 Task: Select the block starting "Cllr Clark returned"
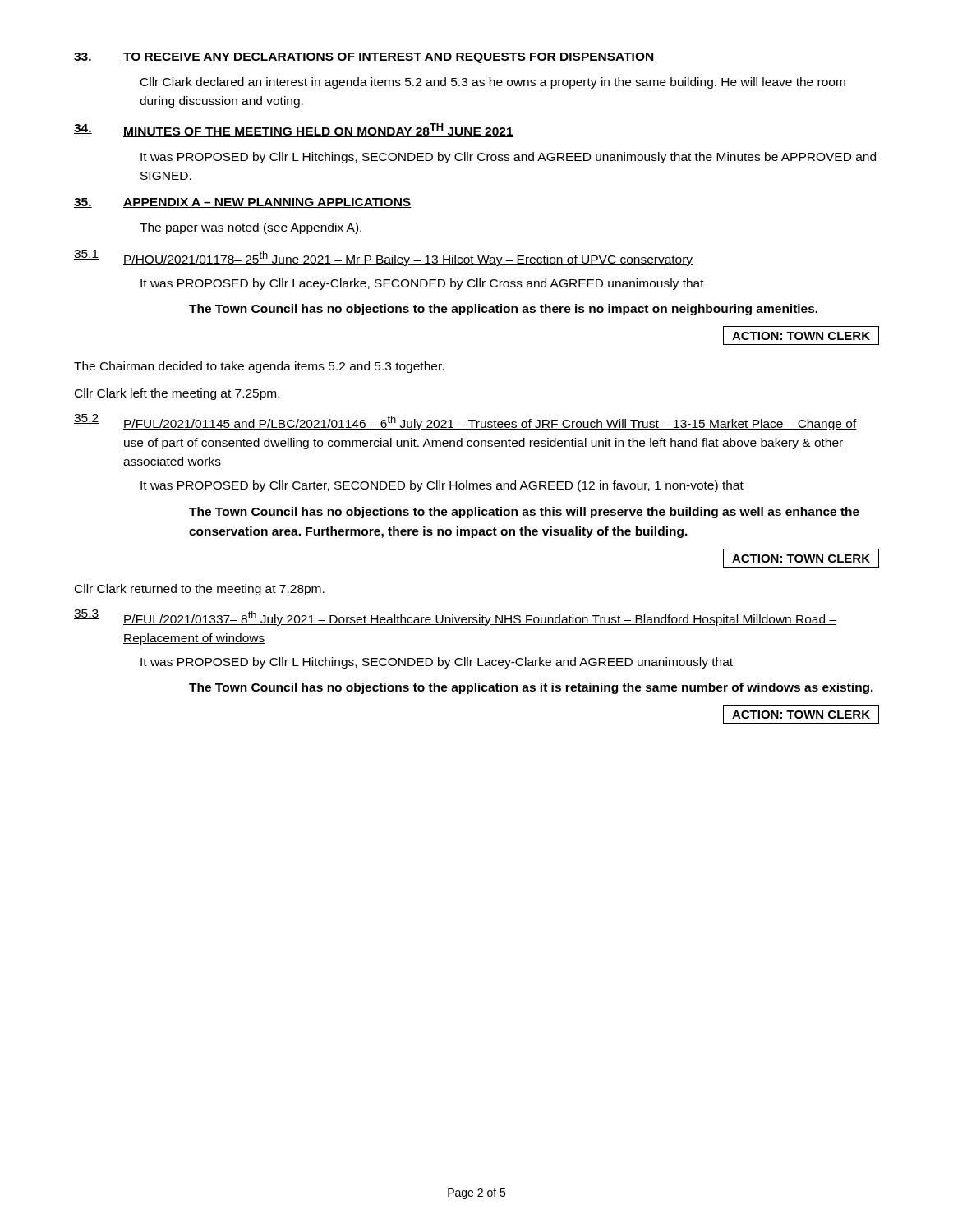[x=200, y=589]
